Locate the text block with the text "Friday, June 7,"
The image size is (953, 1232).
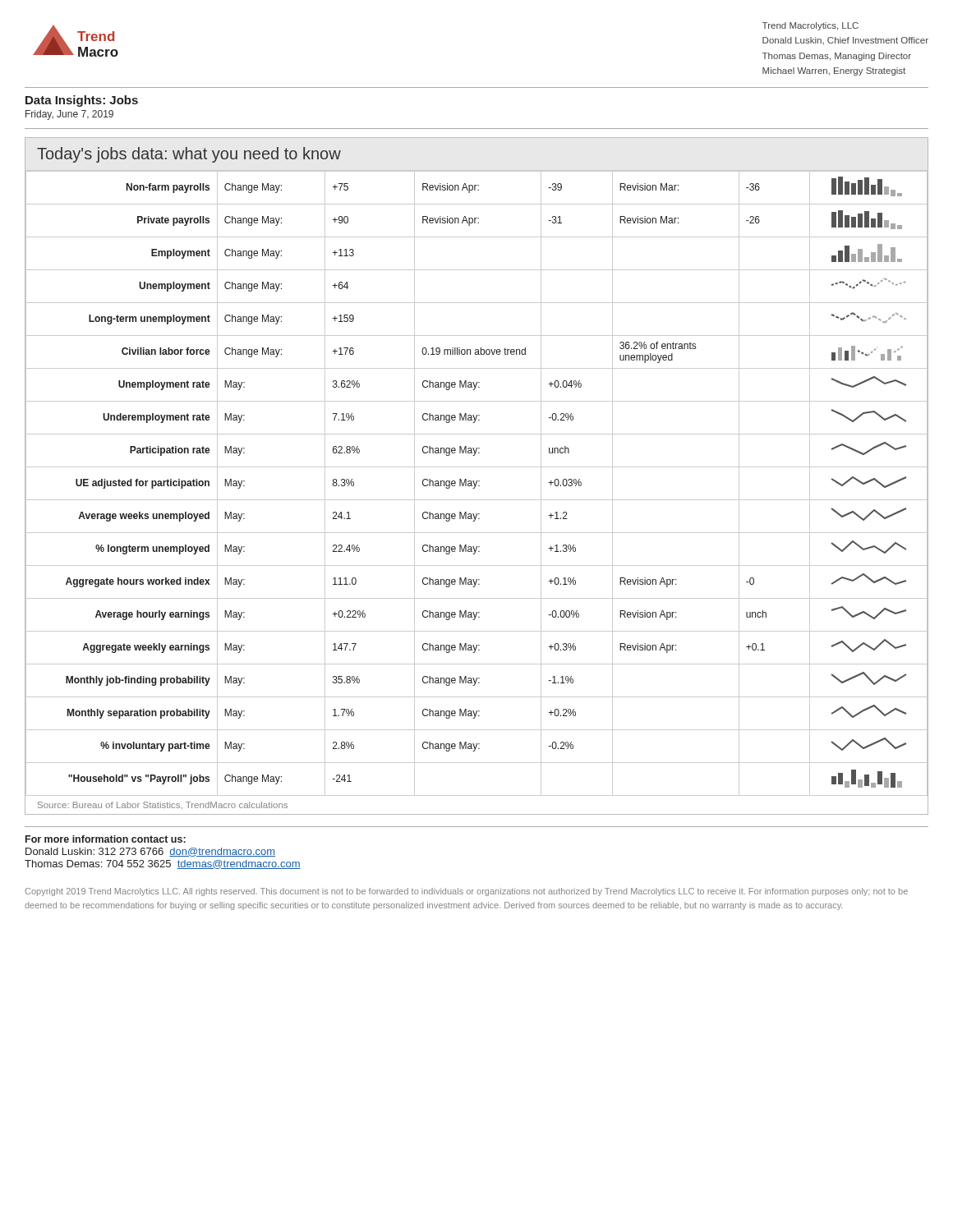69,114
